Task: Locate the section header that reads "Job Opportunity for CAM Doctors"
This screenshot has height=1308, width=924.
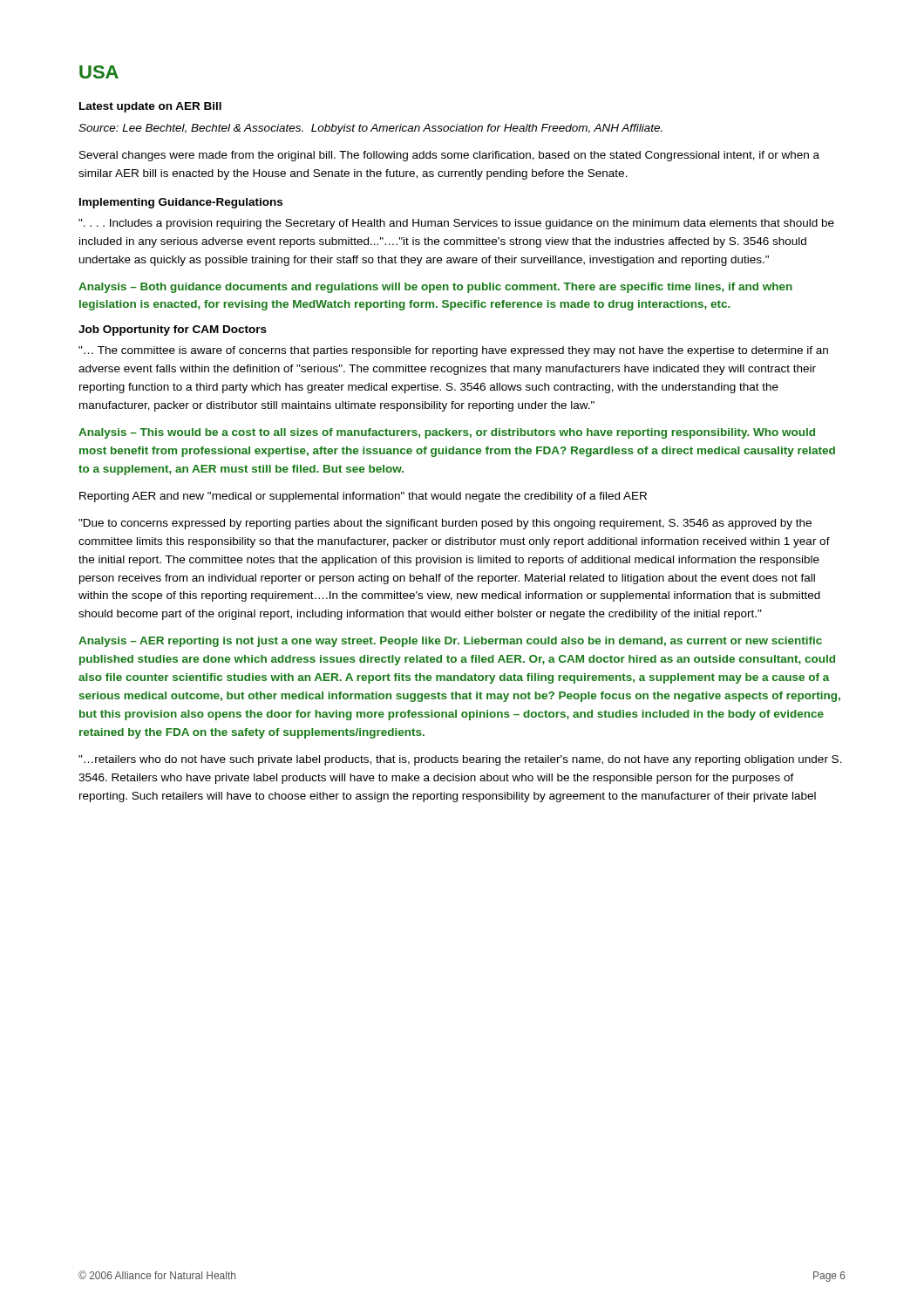Action: (173, 329)
